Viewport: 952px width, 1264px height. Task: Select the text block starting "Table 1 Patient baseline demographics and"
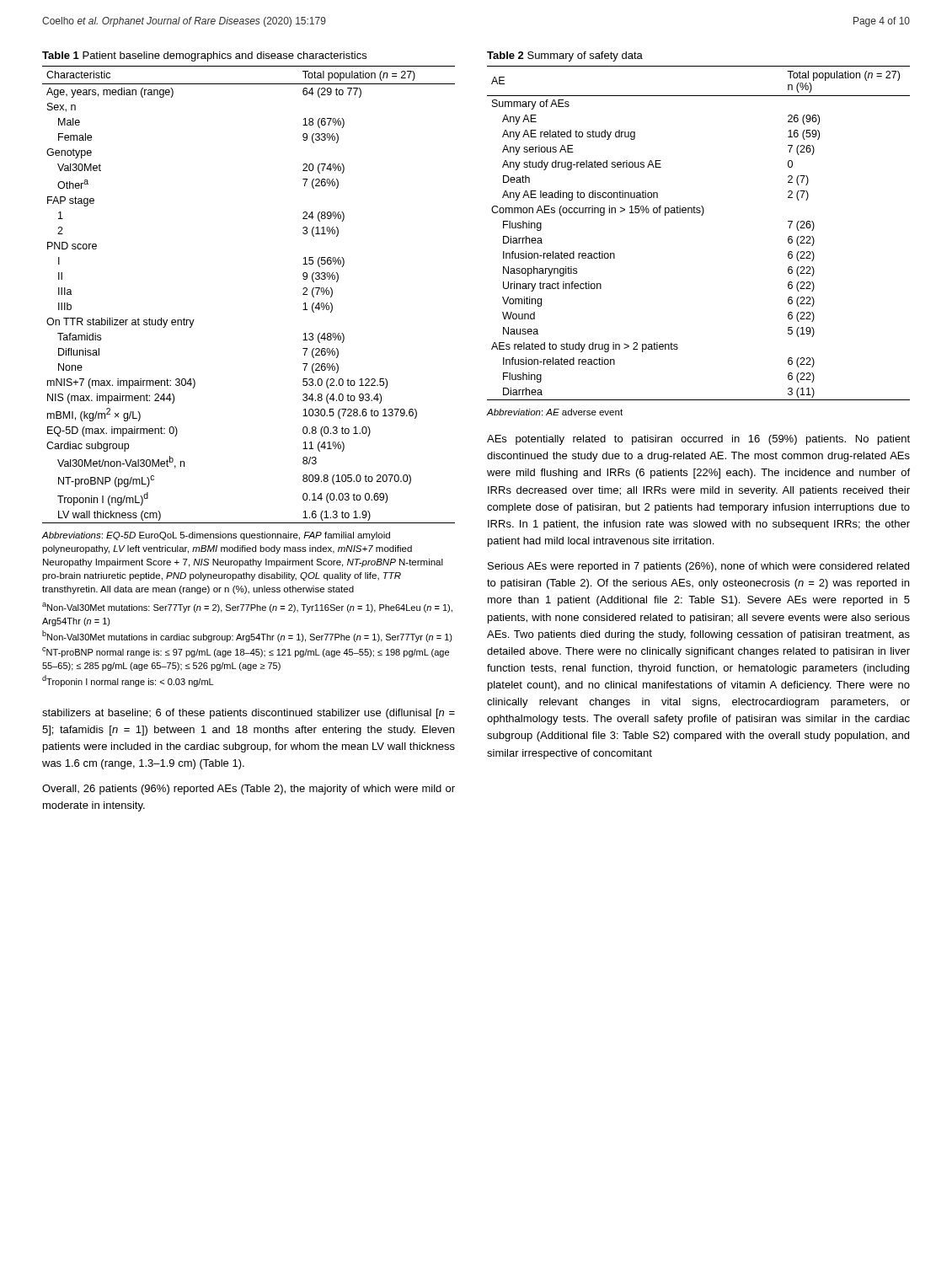(205, 55)
